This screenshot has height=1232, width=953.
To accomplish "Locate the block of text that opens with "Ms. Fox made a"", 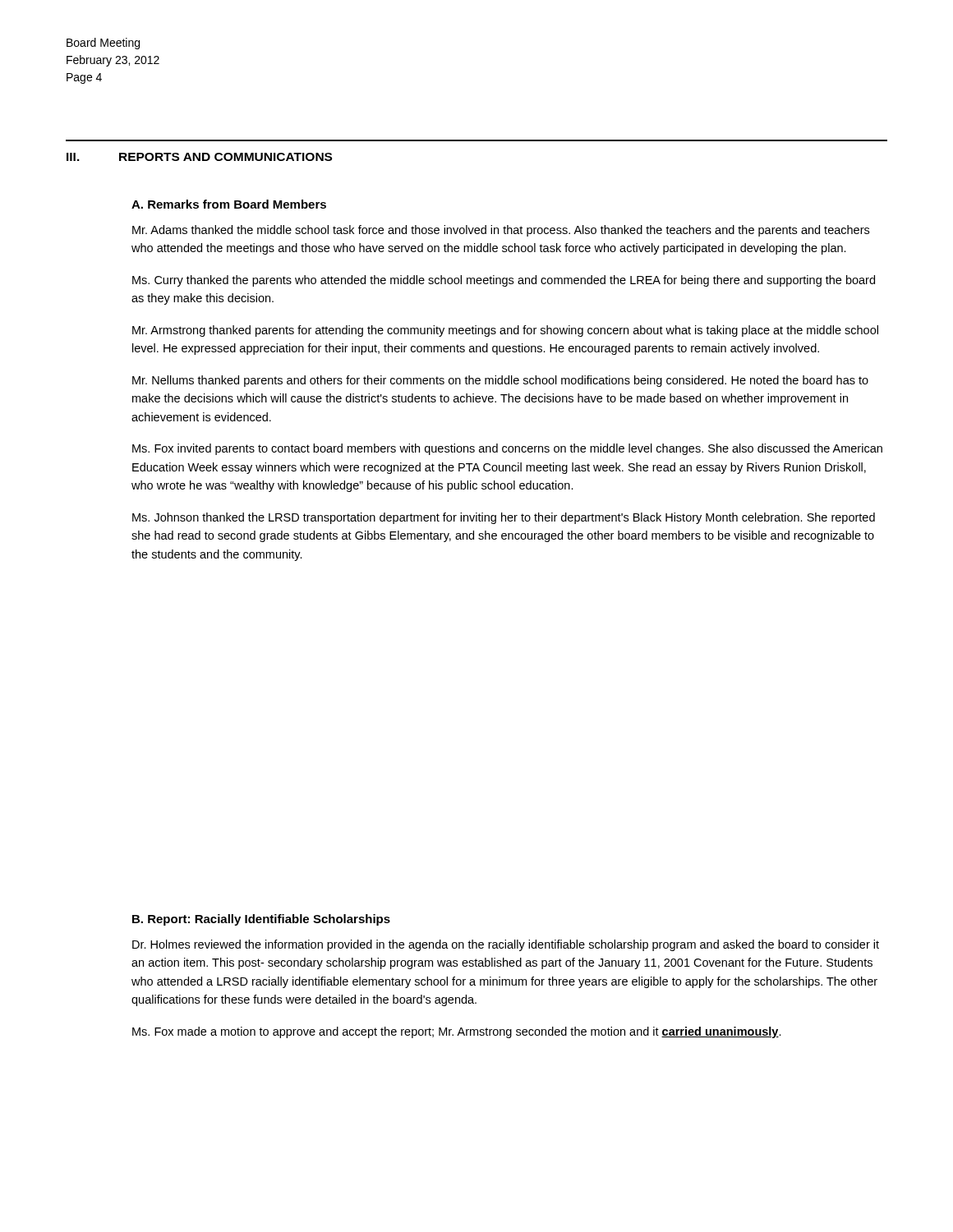I will point(457,1031).
